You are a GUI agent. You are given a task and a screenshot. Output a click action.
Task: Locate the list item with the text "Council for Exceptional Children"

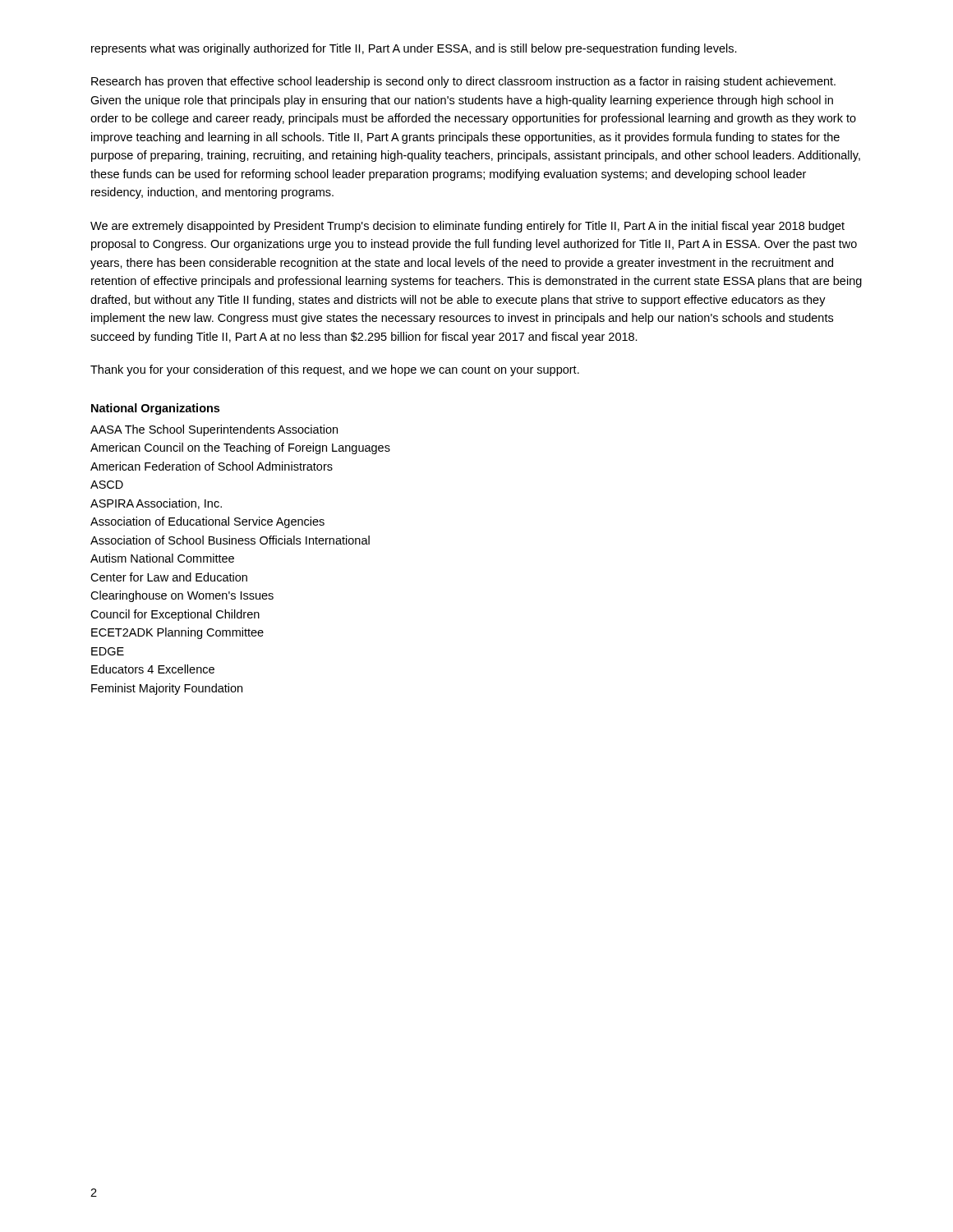[175, 614]
